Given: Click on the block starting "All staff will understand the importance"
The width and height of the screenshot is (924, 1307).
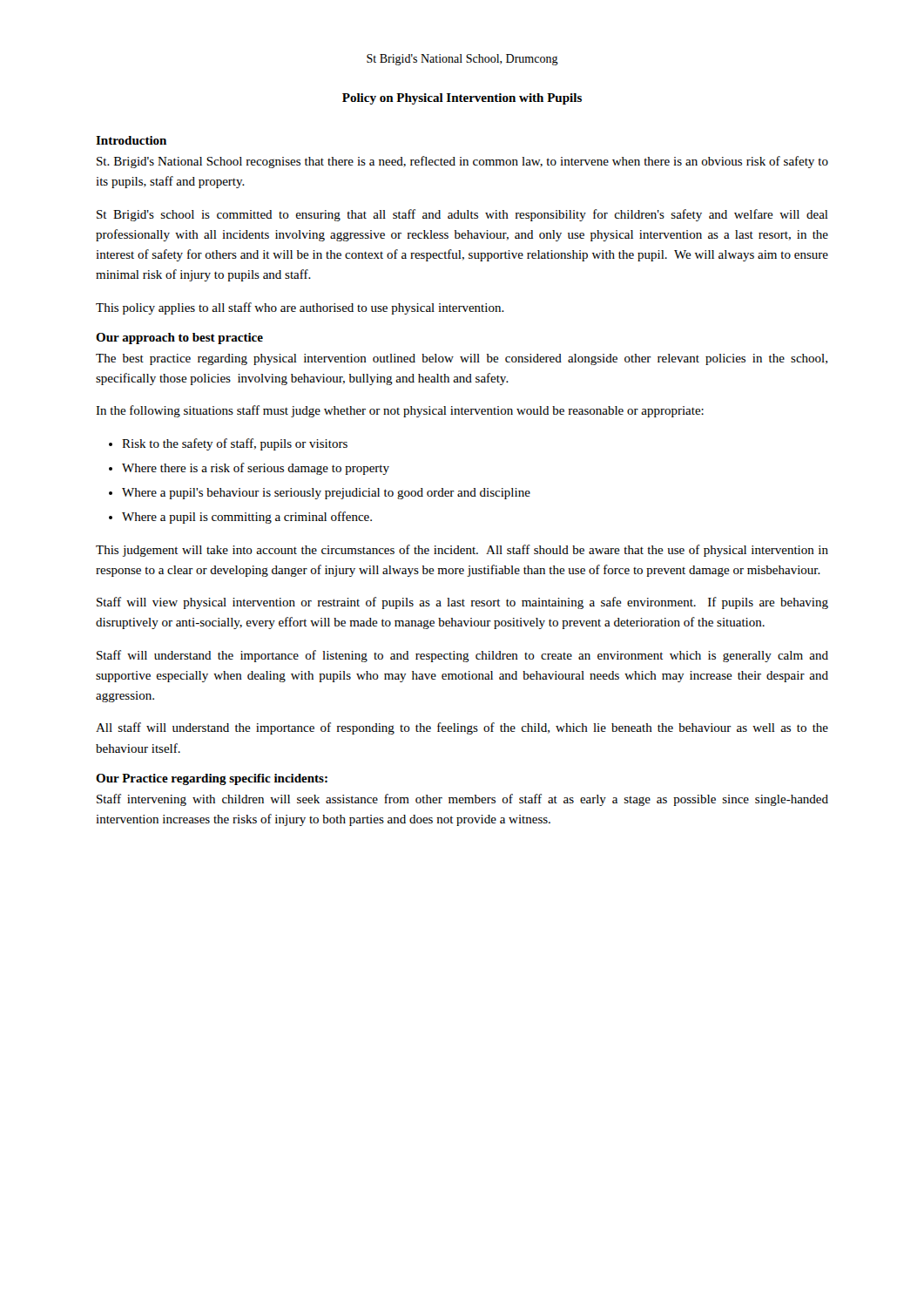Looking at the screenshot, I should (x=462, y=738).
